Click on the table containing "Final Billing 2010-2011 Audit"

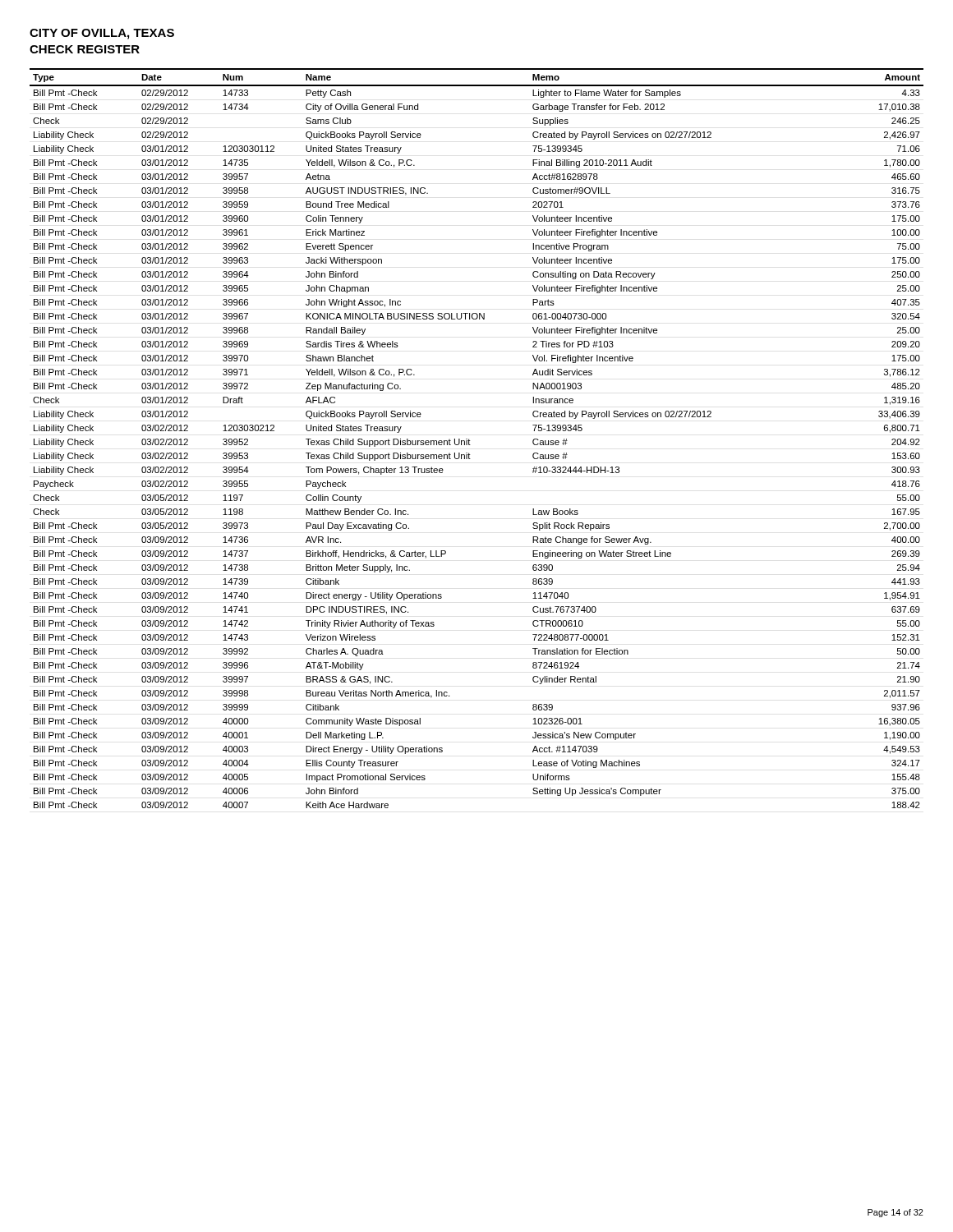[476, 440]
